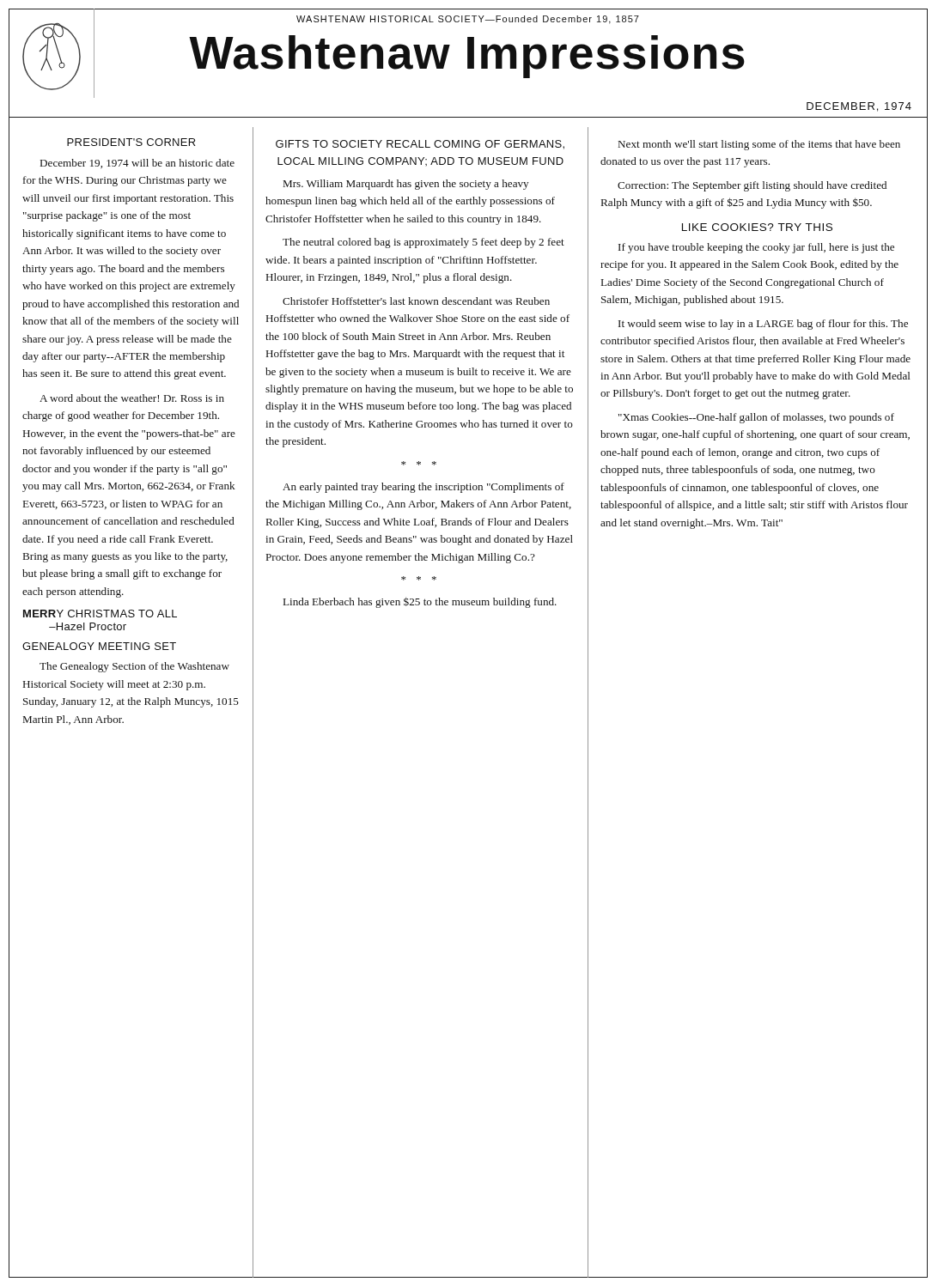The image size is (938, 1288).
Task: Select the block starting "Next month we'll start listing some of"
Action: point(757,174)
